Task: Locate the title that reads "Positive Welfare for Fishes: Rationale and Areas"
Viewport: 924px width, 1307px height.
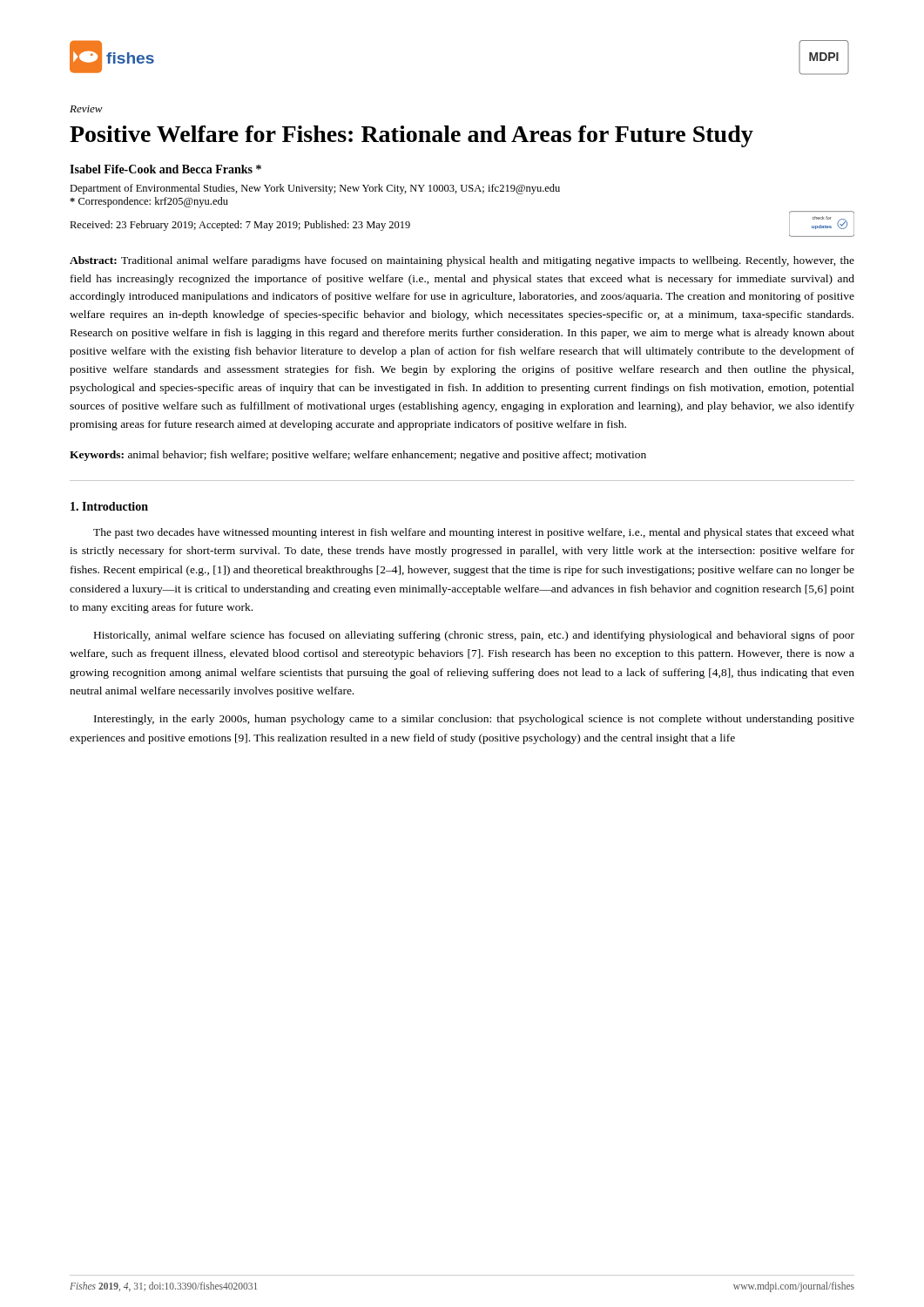Action: coord(411,134)
